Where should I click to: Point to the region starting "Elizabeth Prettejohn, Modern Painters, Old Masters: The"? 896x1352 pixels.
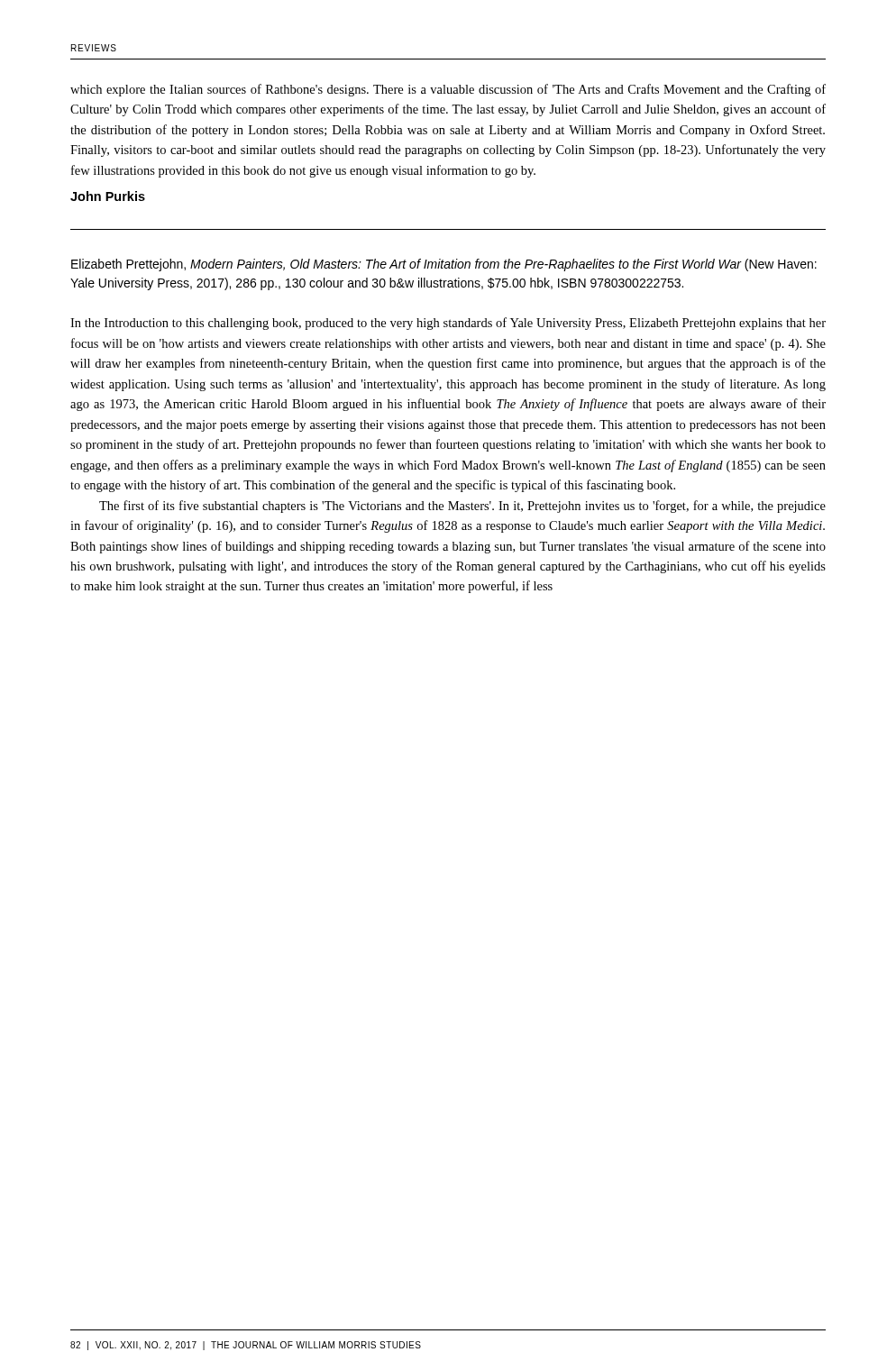click(448, 274)
